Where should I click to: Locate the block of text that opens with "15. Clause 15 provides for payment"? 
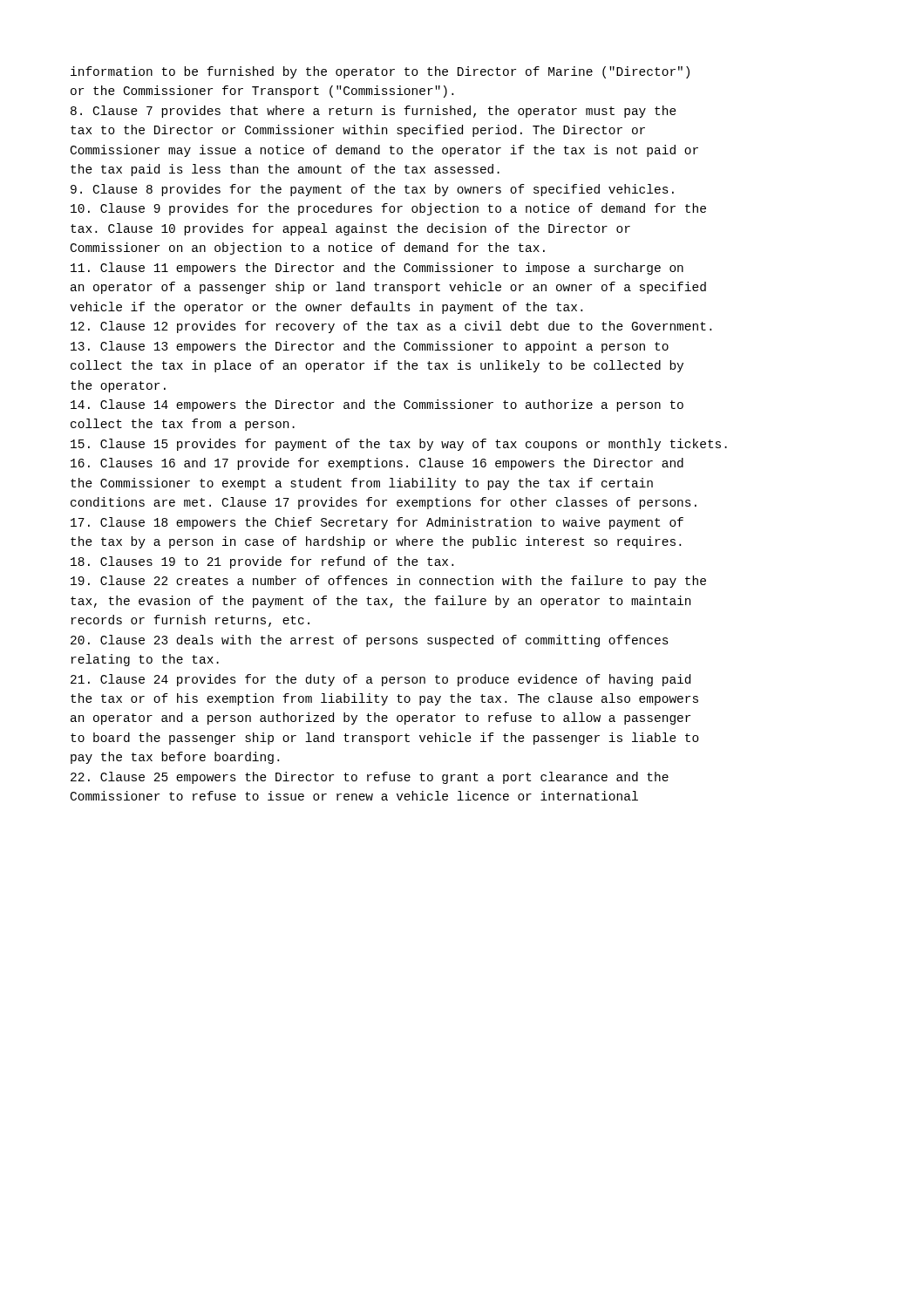click(x=462, y=445)
